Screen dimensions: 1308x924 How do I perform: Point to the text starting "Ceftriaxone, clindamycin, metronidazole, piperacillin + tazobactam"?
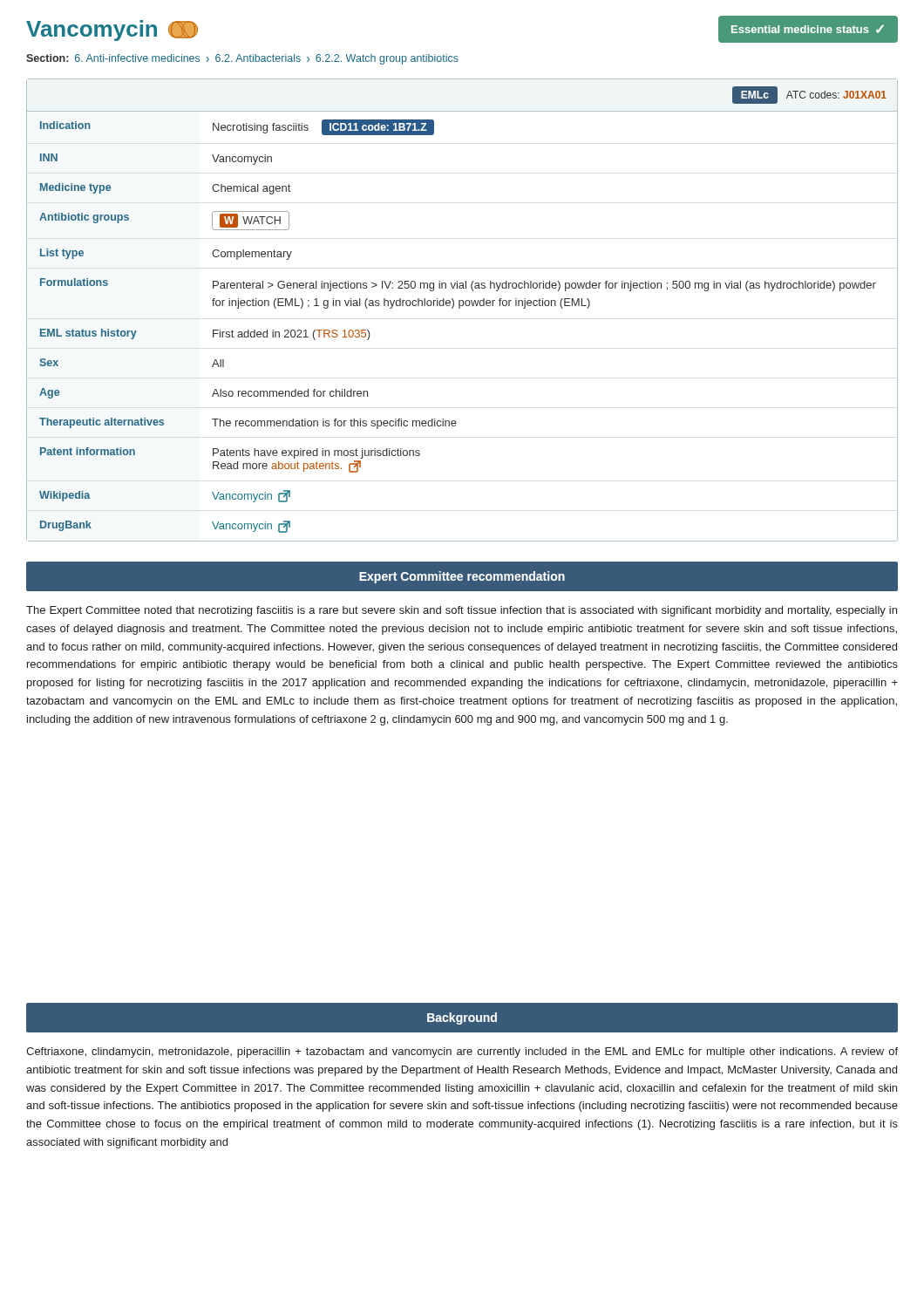pyautogui.click(x=462, y=1097)
